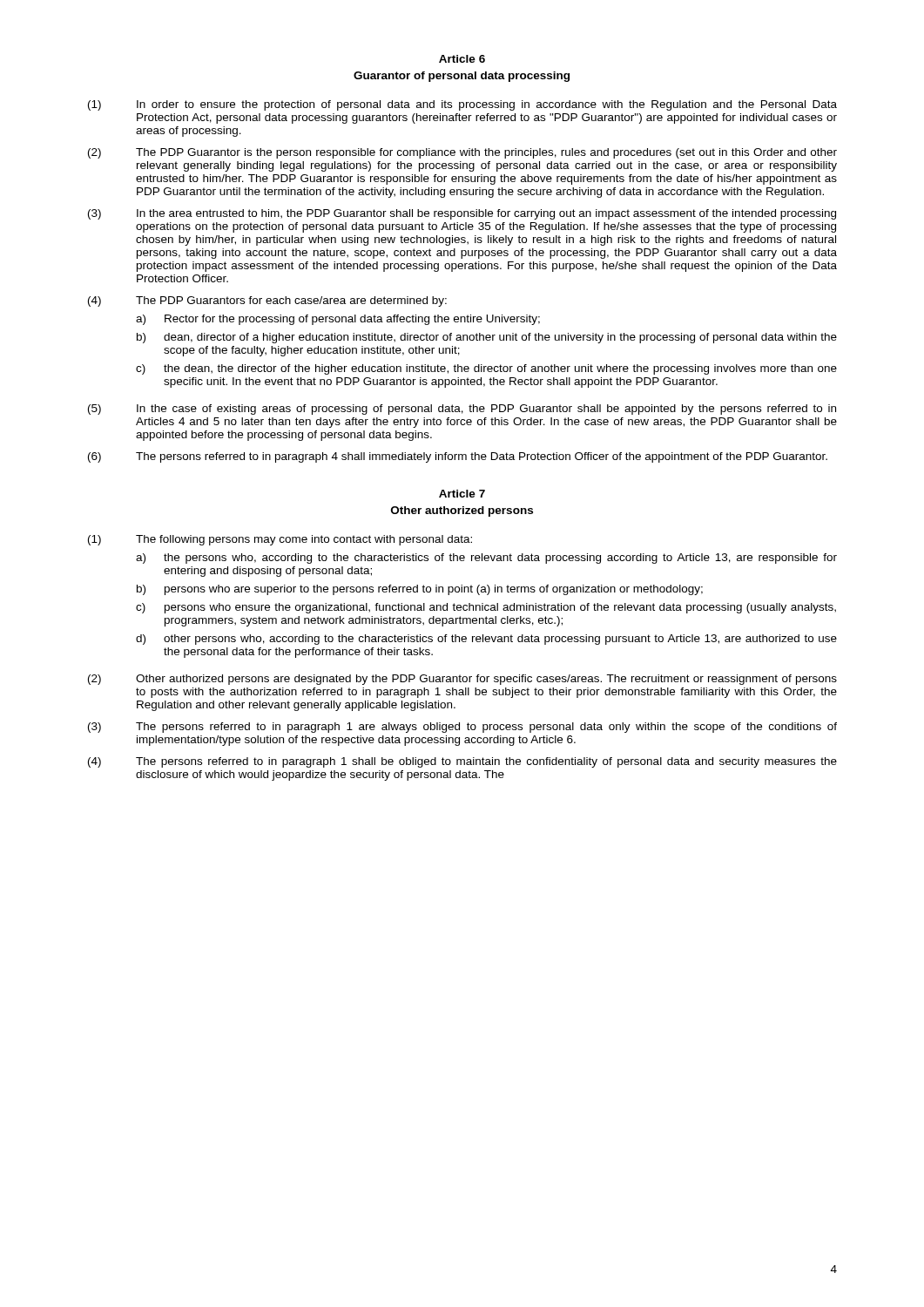
Task: Locate the text "Article 7"
Action: 462,494
